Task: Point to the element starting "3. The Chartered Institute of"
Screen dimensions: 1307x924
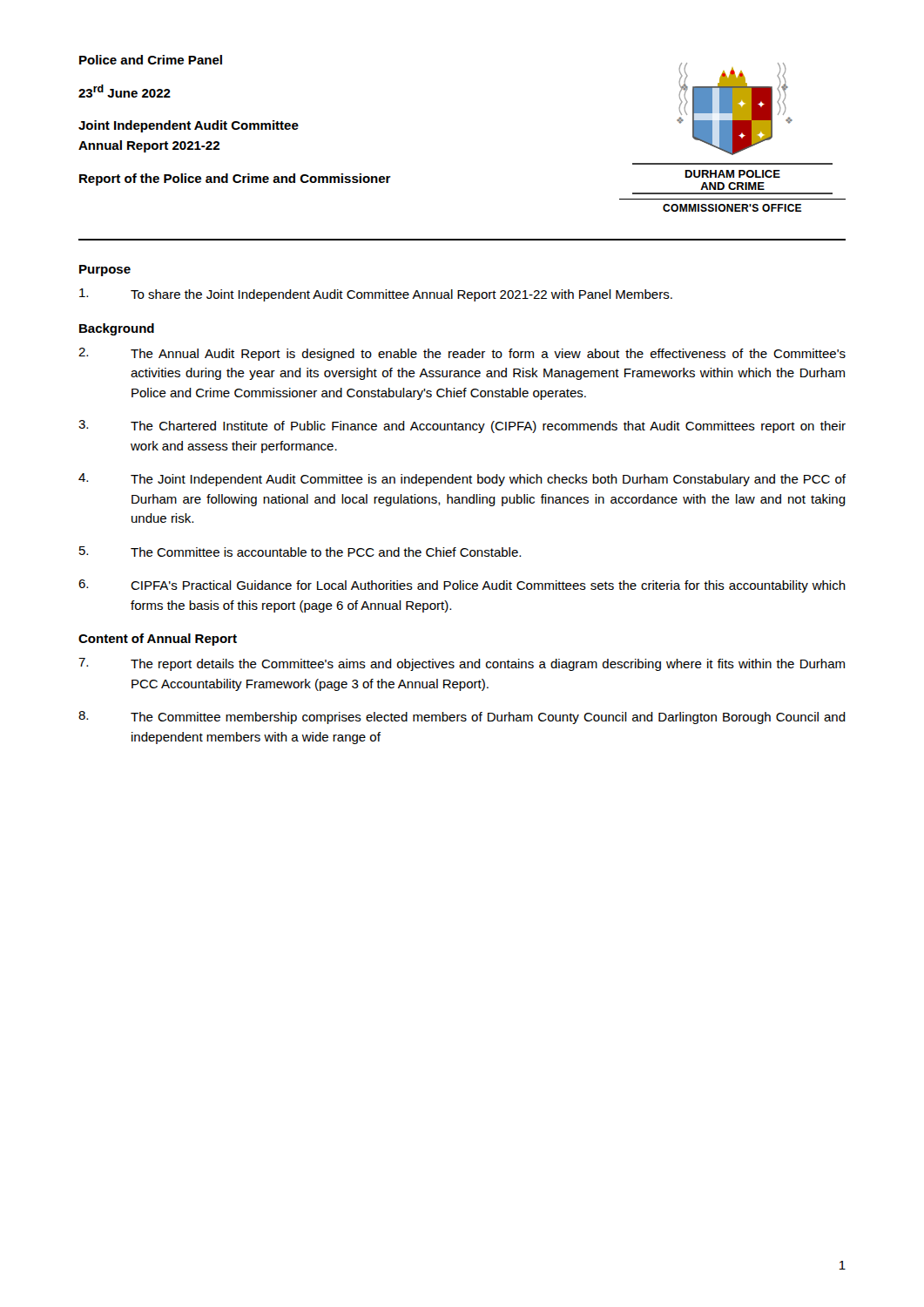Action: [x=462, y=436]
